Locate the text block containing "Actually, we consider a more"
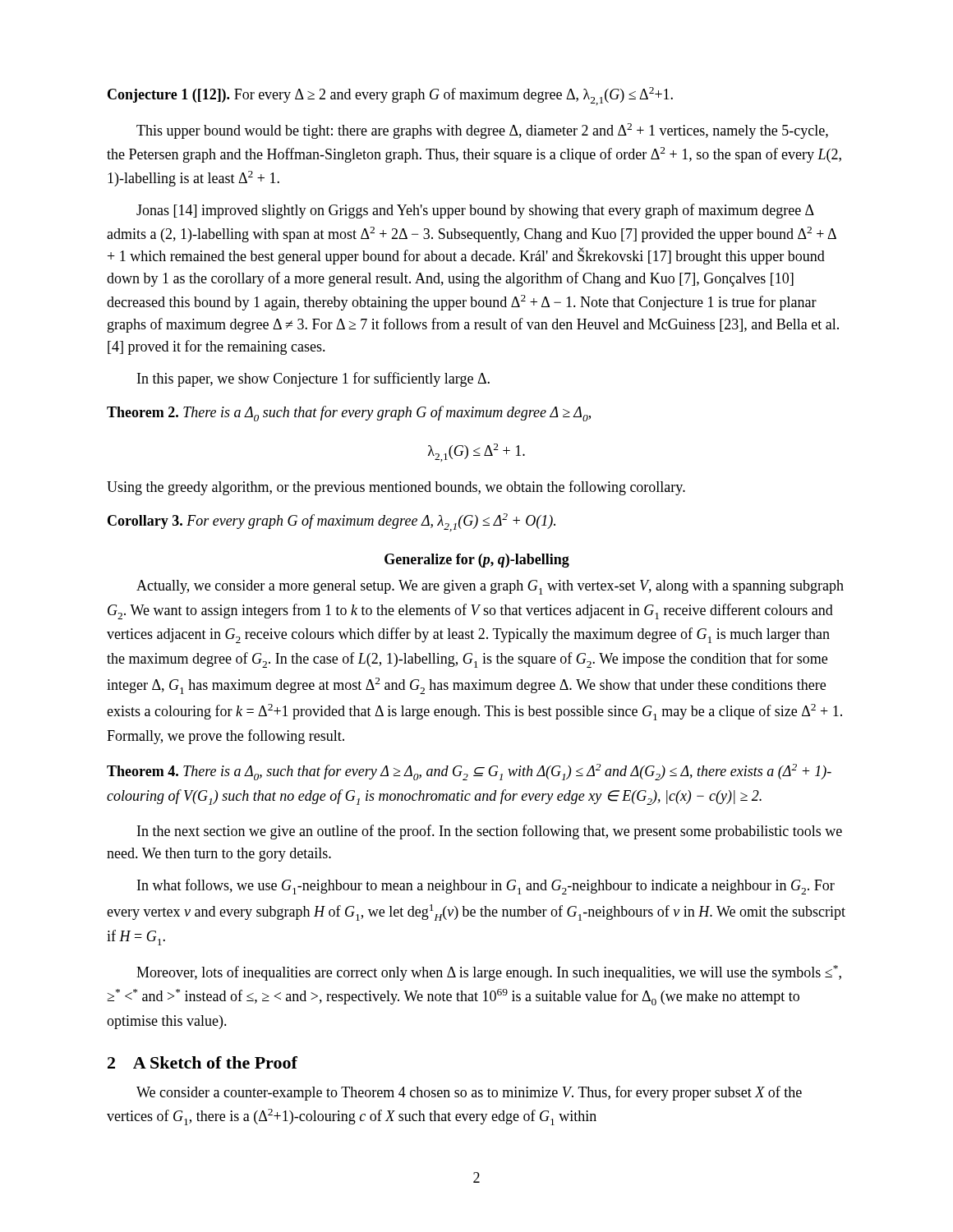This screenshot has height=1232, width=953. (476, 661)
